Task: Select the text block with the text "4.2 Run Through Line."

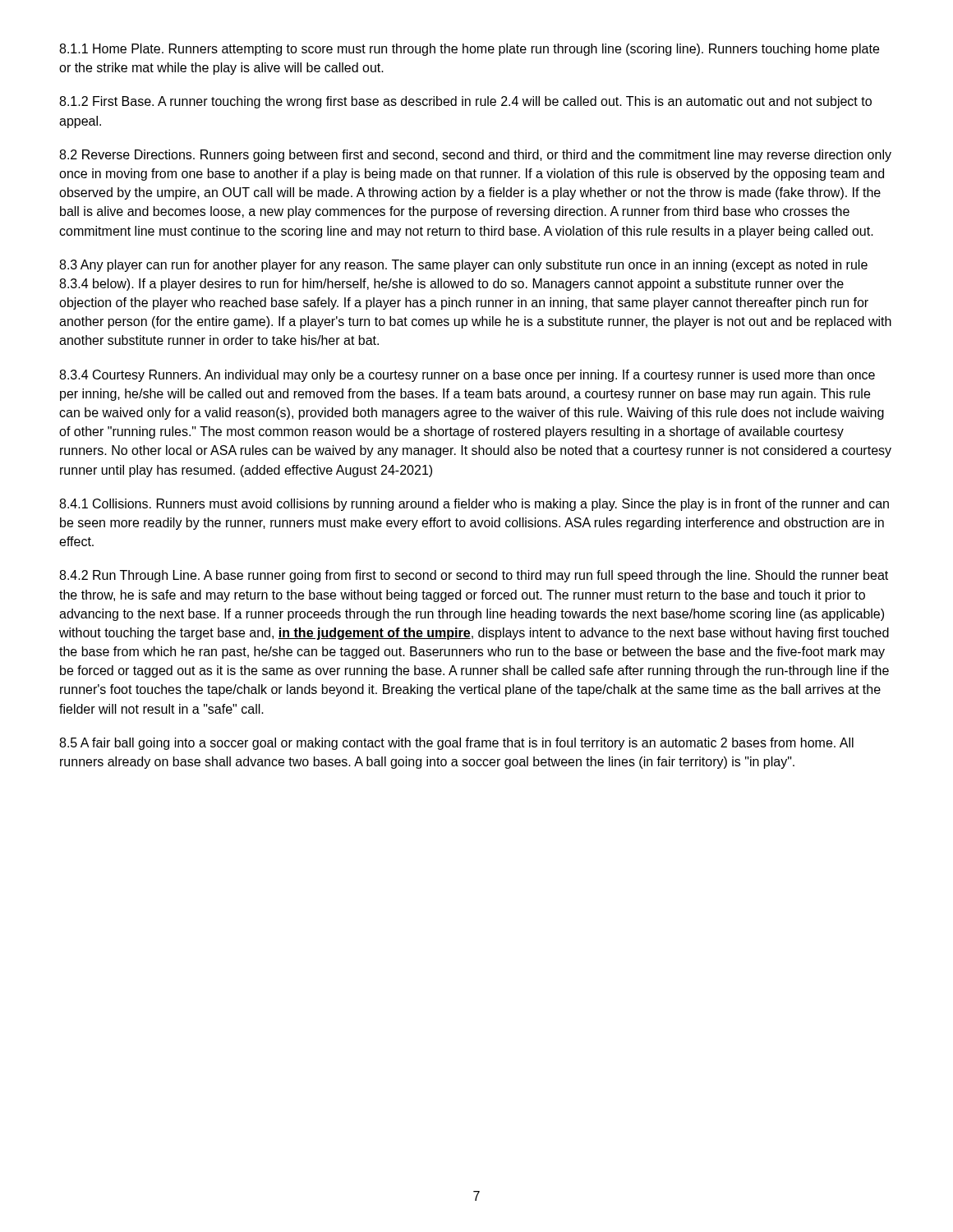Action: pyautogui.click(x=474, y=642)
